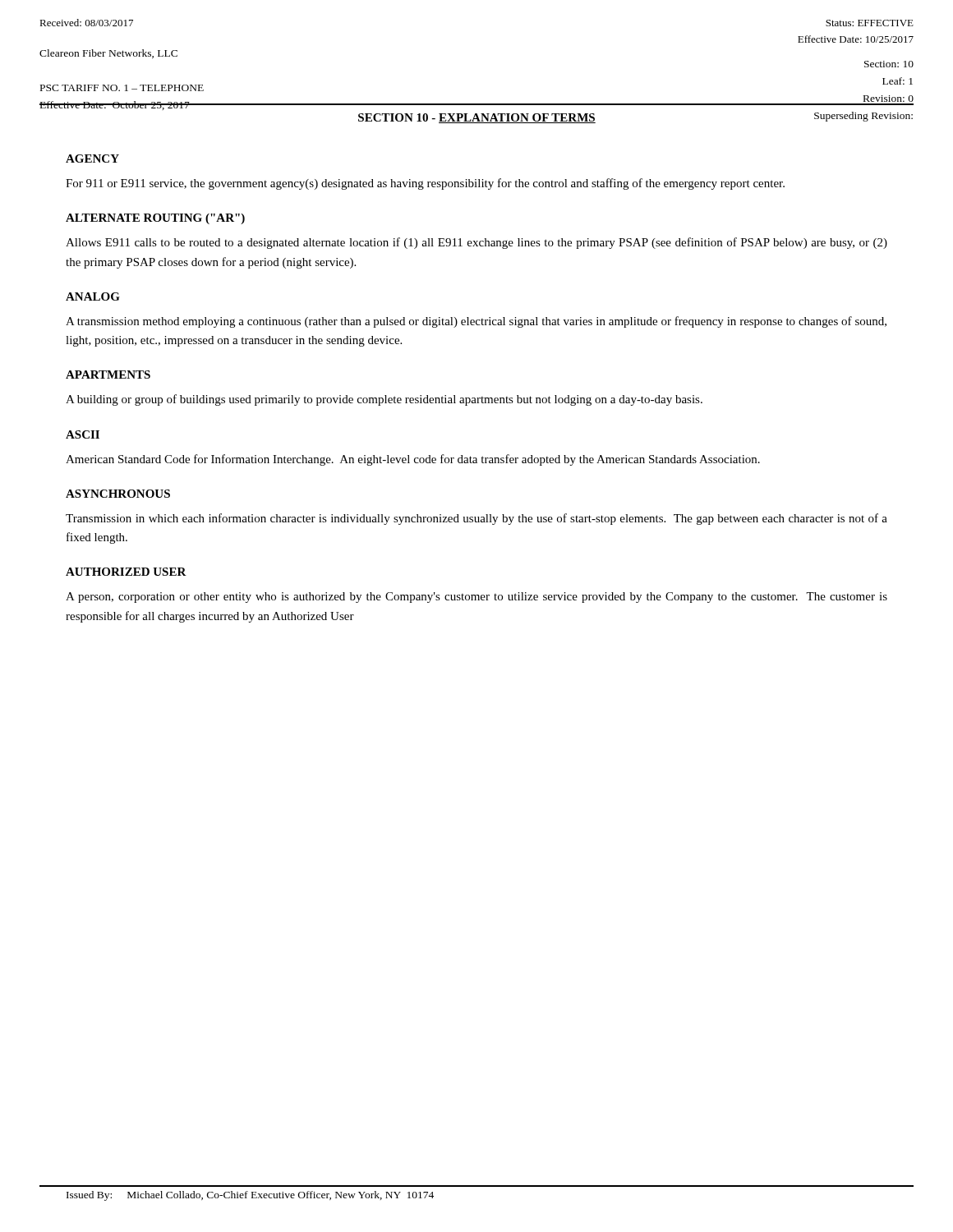Where is the passage that starts "A person, corporation or"?
The image size is (953, 1232).
(x=476, y=606)
